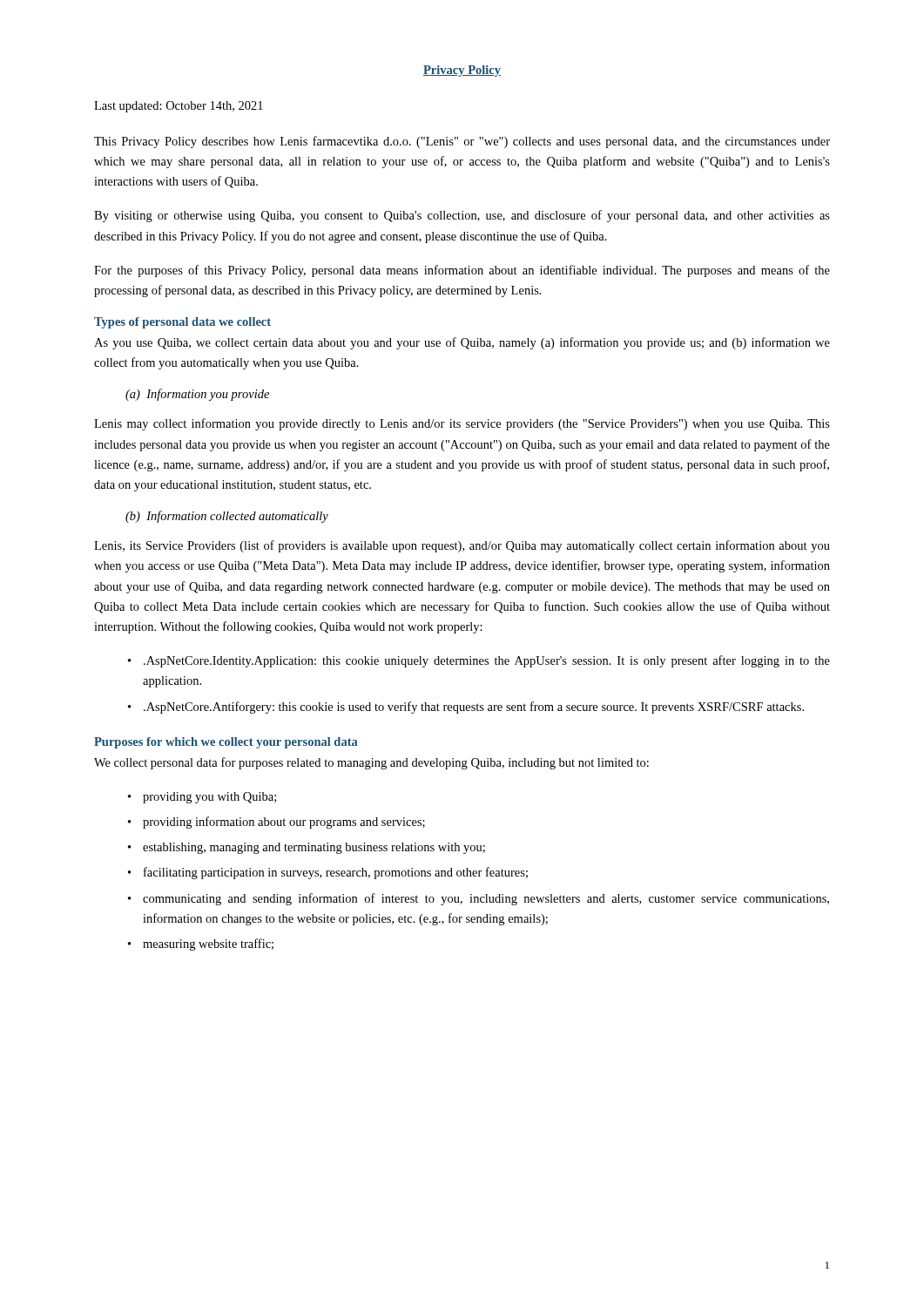Point to the block starting "providing you with"

(210, 796)
